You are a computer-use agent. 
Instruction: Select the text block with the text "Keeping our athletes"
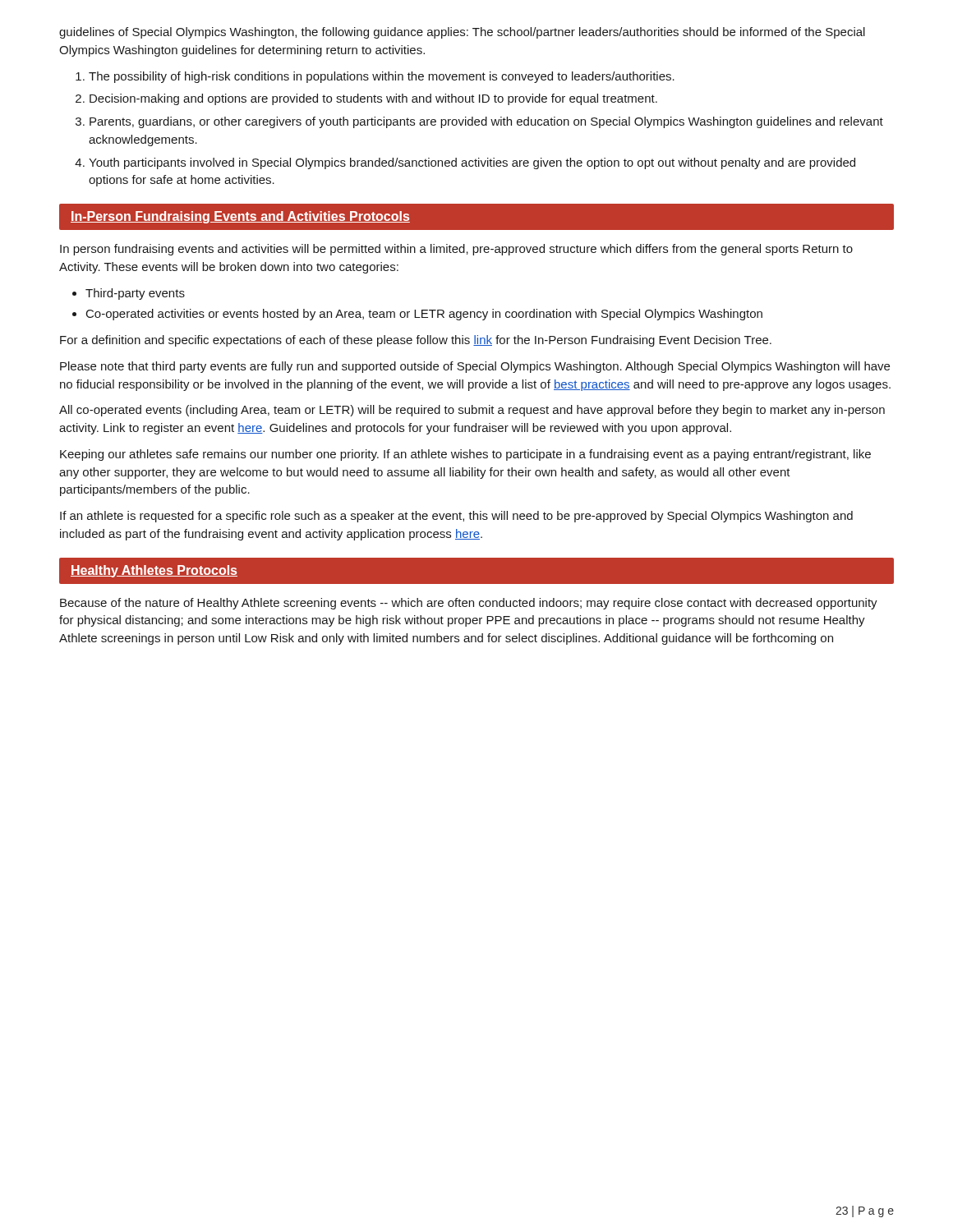(465, 471)
